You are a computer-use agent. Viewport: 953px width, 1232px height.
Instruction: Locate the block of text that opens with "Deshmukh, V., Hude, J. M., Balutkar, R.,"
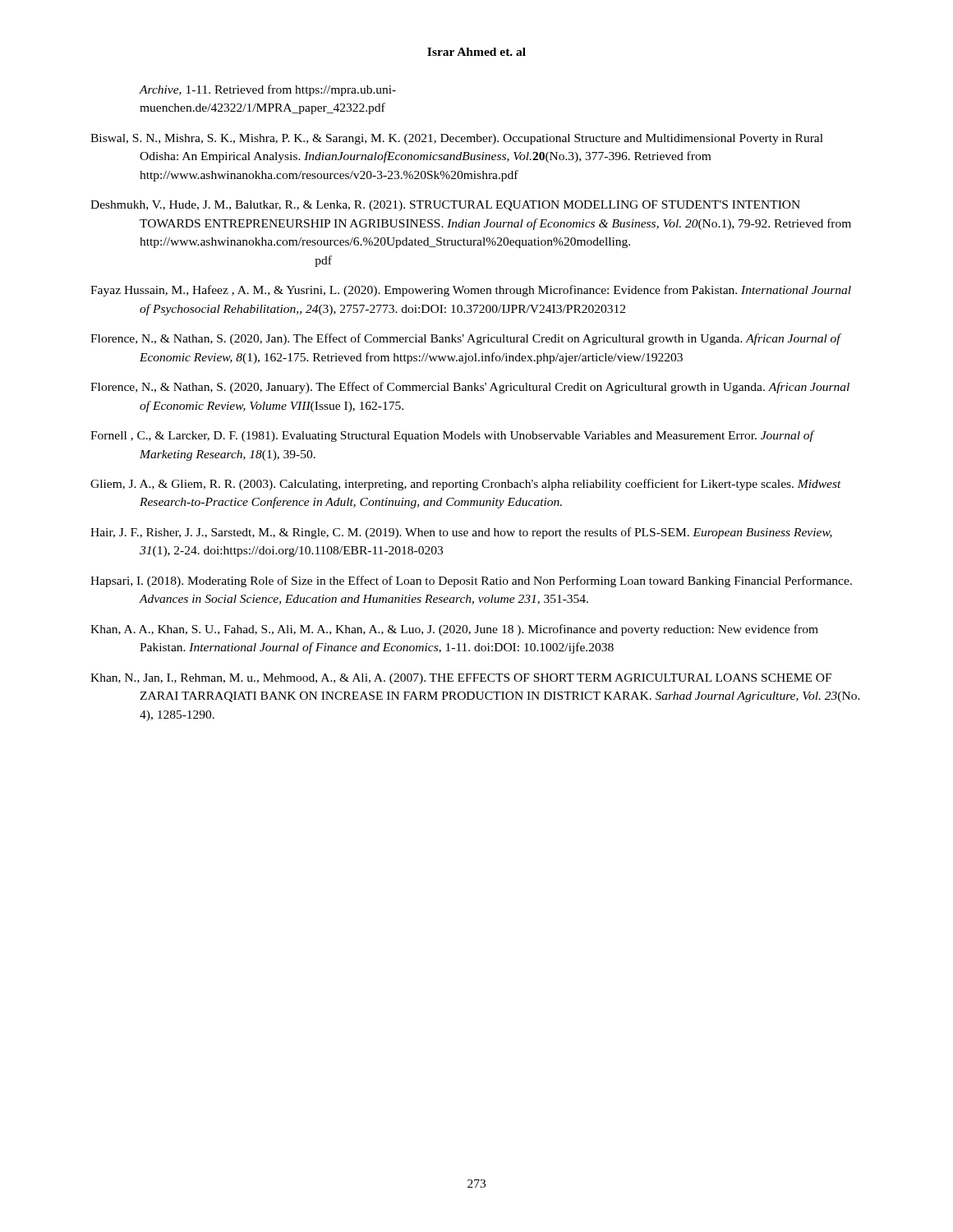click(471, 232)
